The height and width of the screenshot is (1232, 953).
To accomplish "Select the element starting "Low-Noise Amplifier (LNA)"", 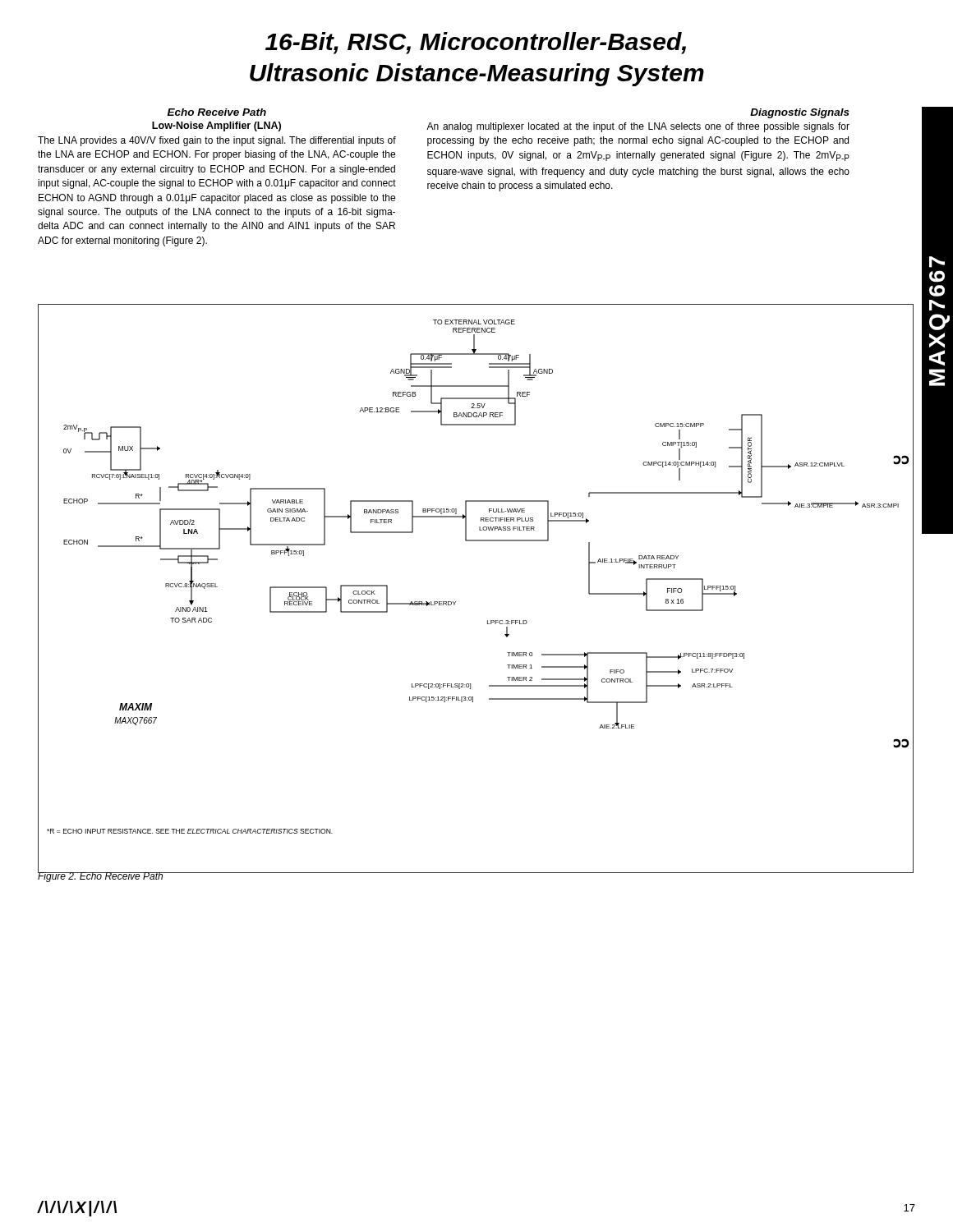I will pos(217,126).
